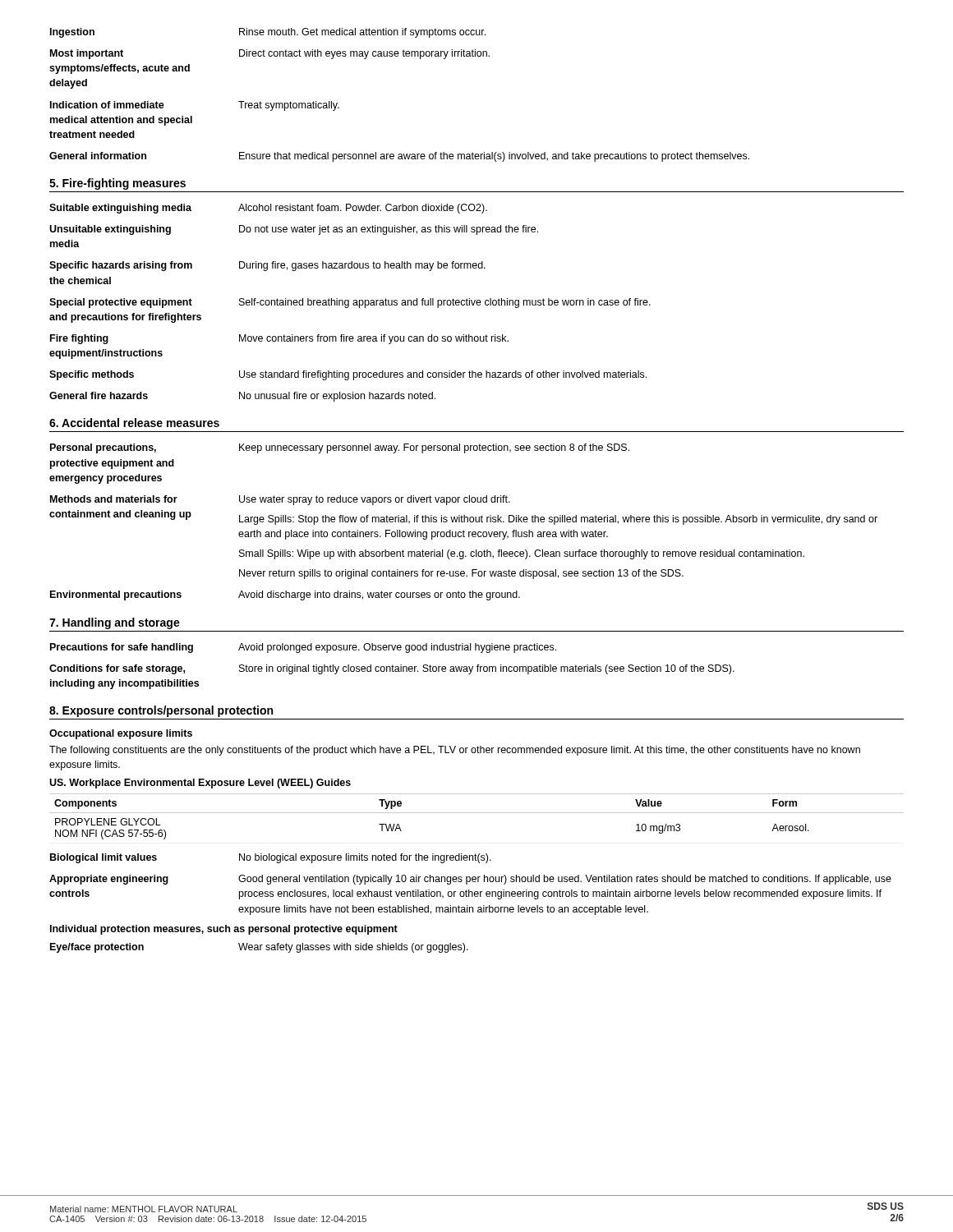Point to the block beginning "General fire hazards No unusual fire or explosion"
The width and height of the screenshot is (953, 1232).
242,397
